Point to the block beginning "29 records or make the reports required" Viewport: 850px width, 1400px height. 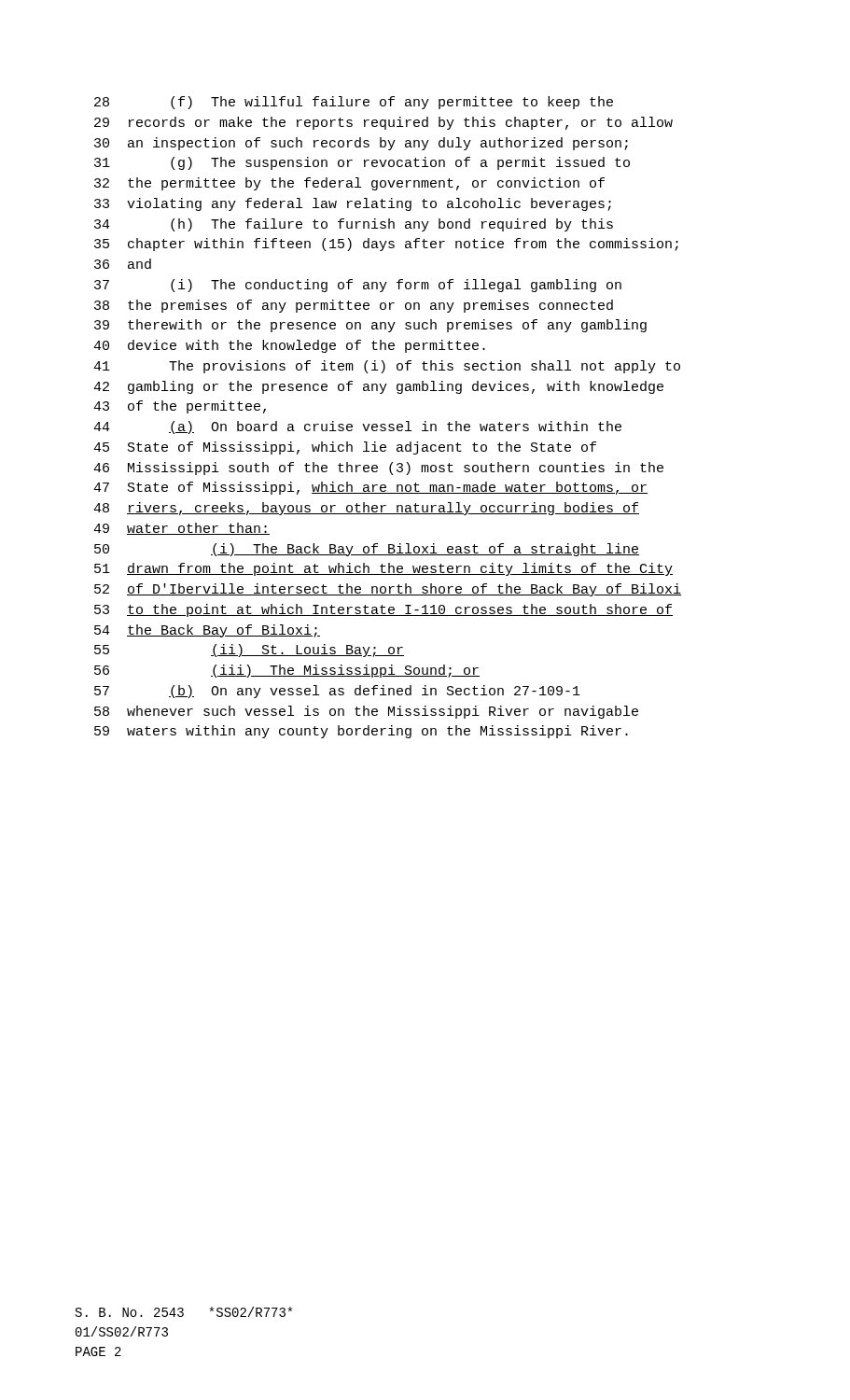pos(434,124)
